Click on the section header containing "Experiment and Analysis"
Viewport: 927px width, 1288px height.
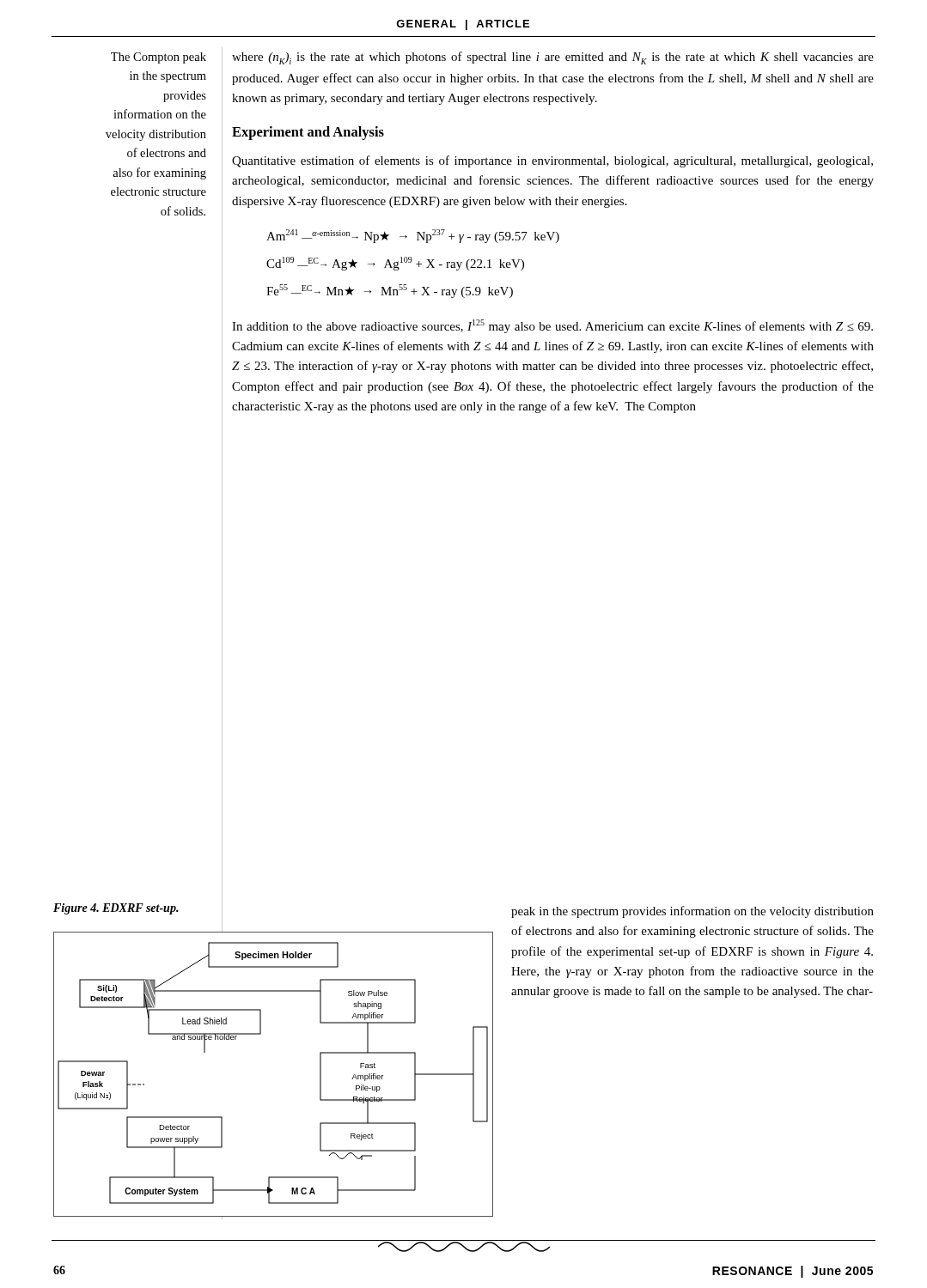[x=308, y=132]
